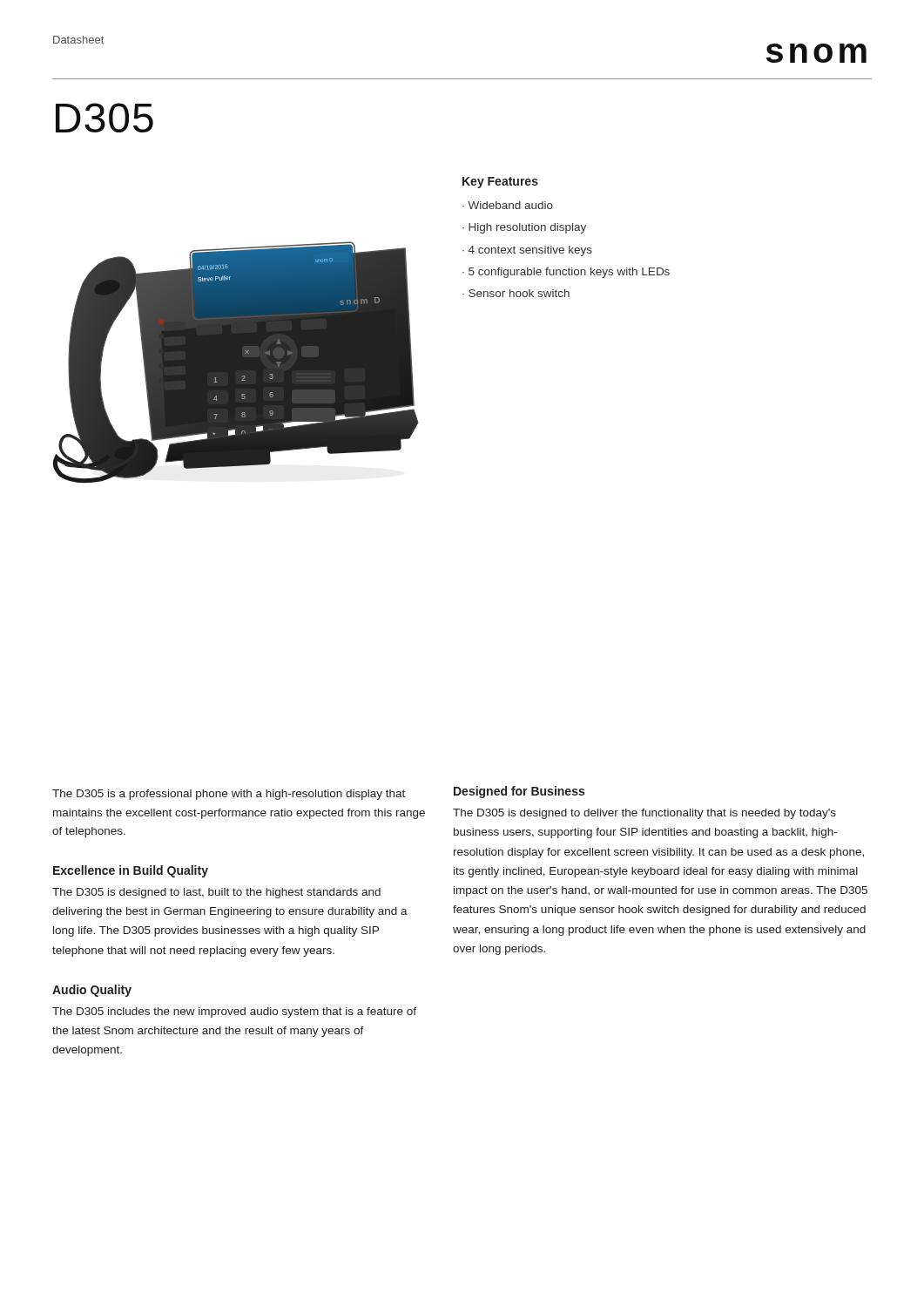This screenshot has height=1307, width=924.
Task: Click where it says "· Wideband audio"
Action: coord(507,205)
